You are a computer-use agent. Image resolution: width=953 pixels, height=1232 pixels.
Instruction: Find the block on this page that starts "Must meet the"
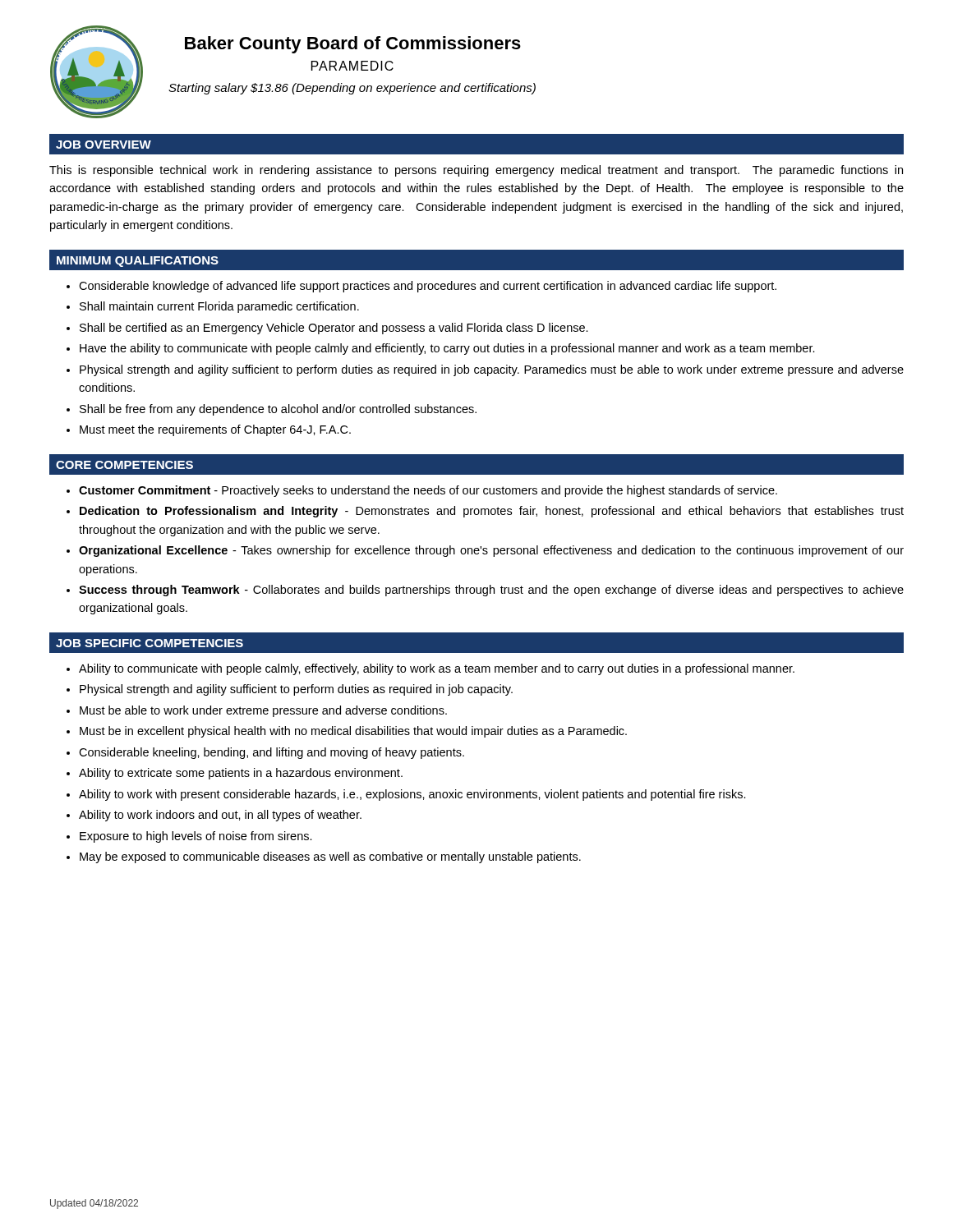[215, 430]
